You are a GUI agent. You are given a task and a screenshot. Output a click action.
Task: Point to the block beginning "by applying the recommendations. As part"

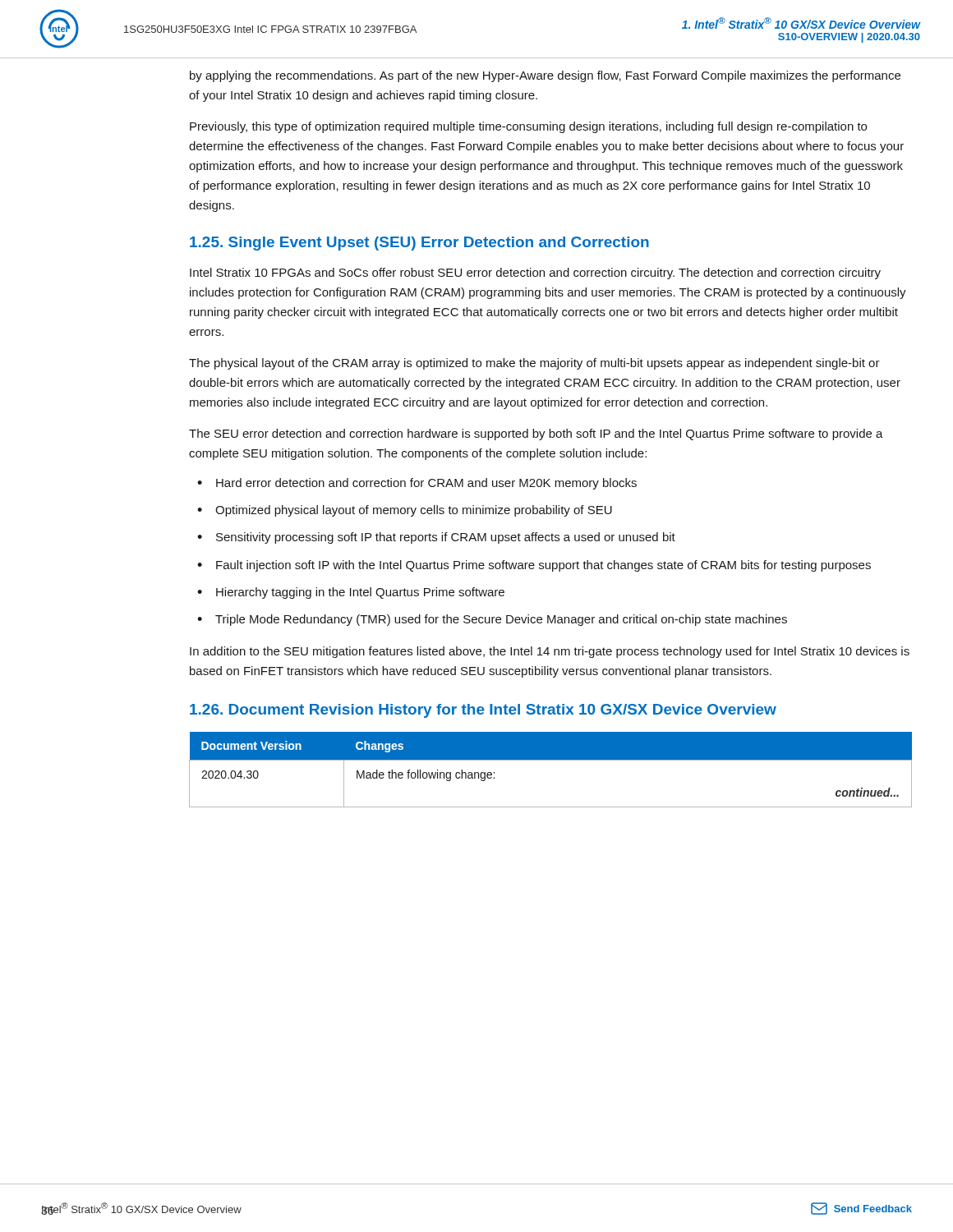pos(545,85)
